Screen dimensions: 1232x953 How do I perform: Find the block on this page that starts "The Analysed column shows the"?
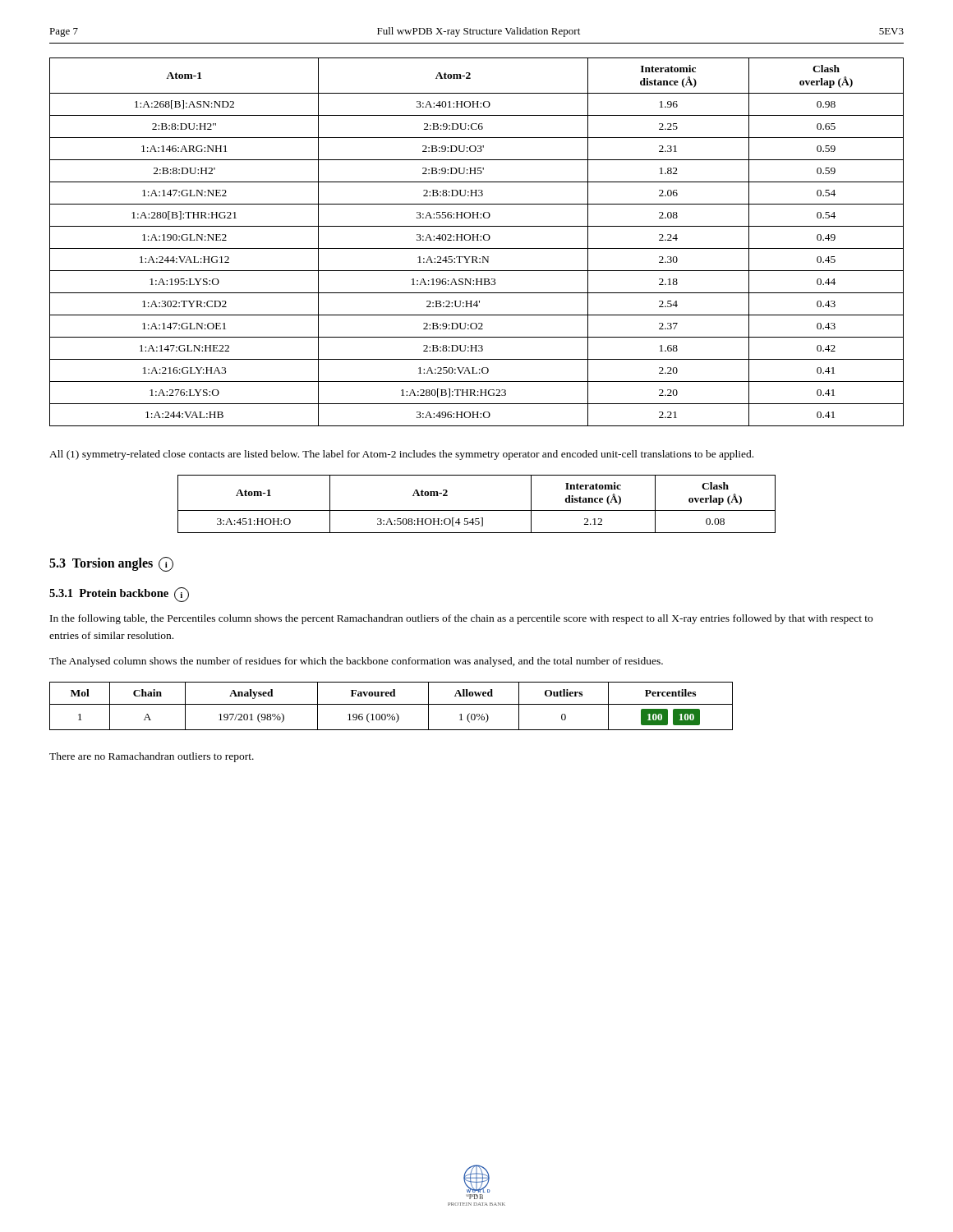click(x=356, y=661)
